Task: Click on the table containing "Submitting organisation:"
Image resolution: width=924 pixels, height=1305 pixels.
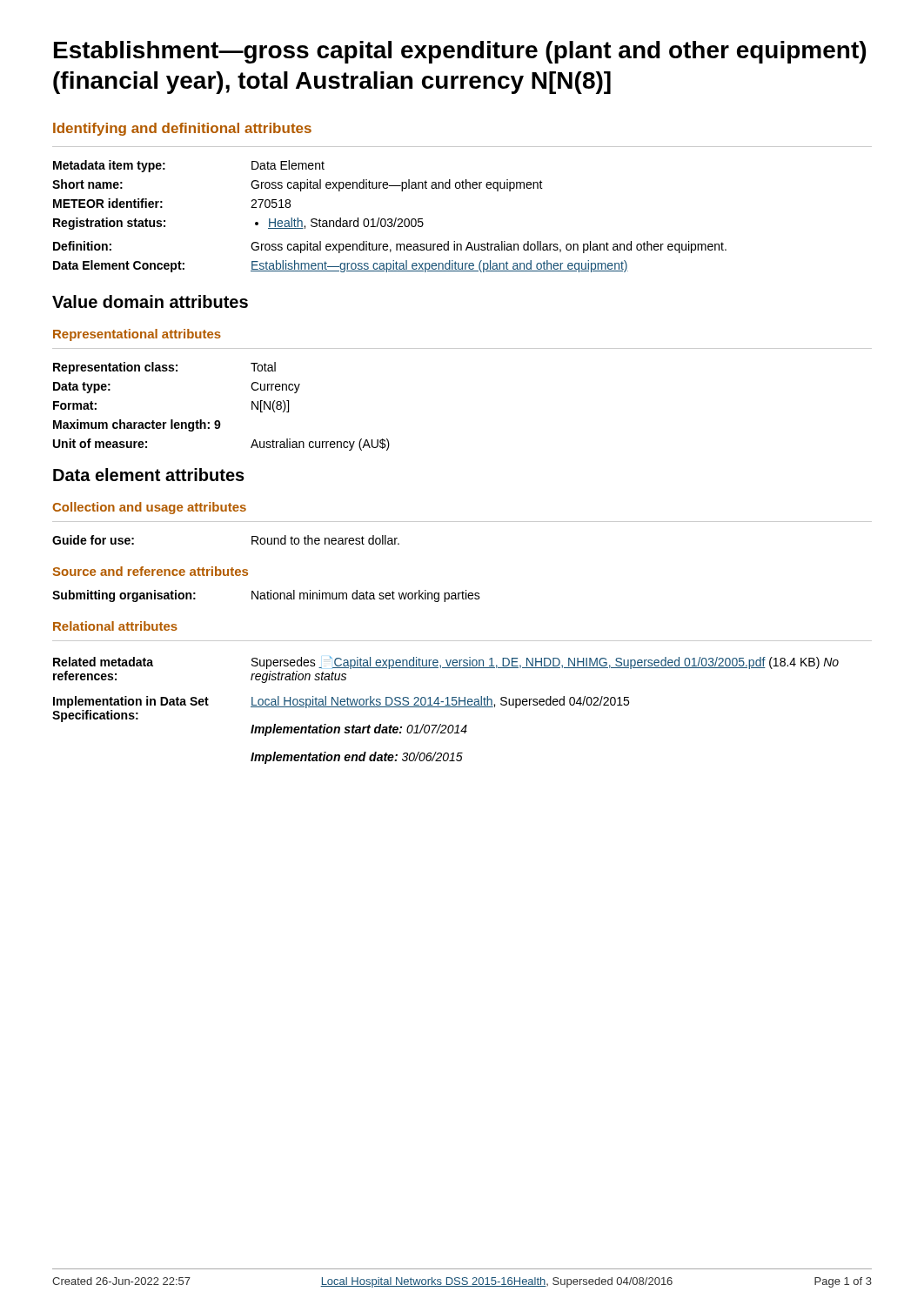Action: click(x=462, y=595)
